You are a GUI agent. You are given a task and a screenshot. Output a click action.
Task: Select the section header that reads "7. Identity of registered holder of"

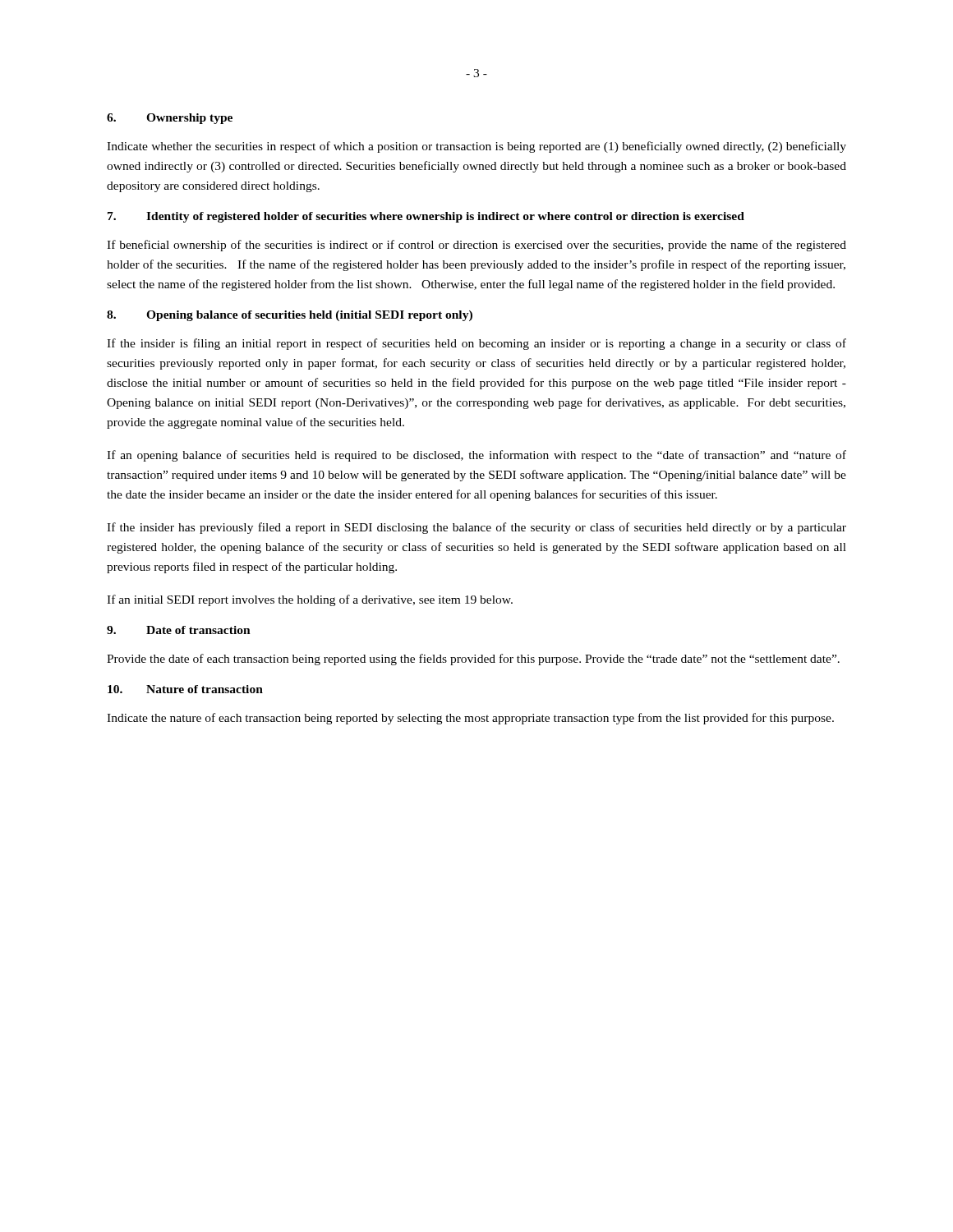pos(426,216)
